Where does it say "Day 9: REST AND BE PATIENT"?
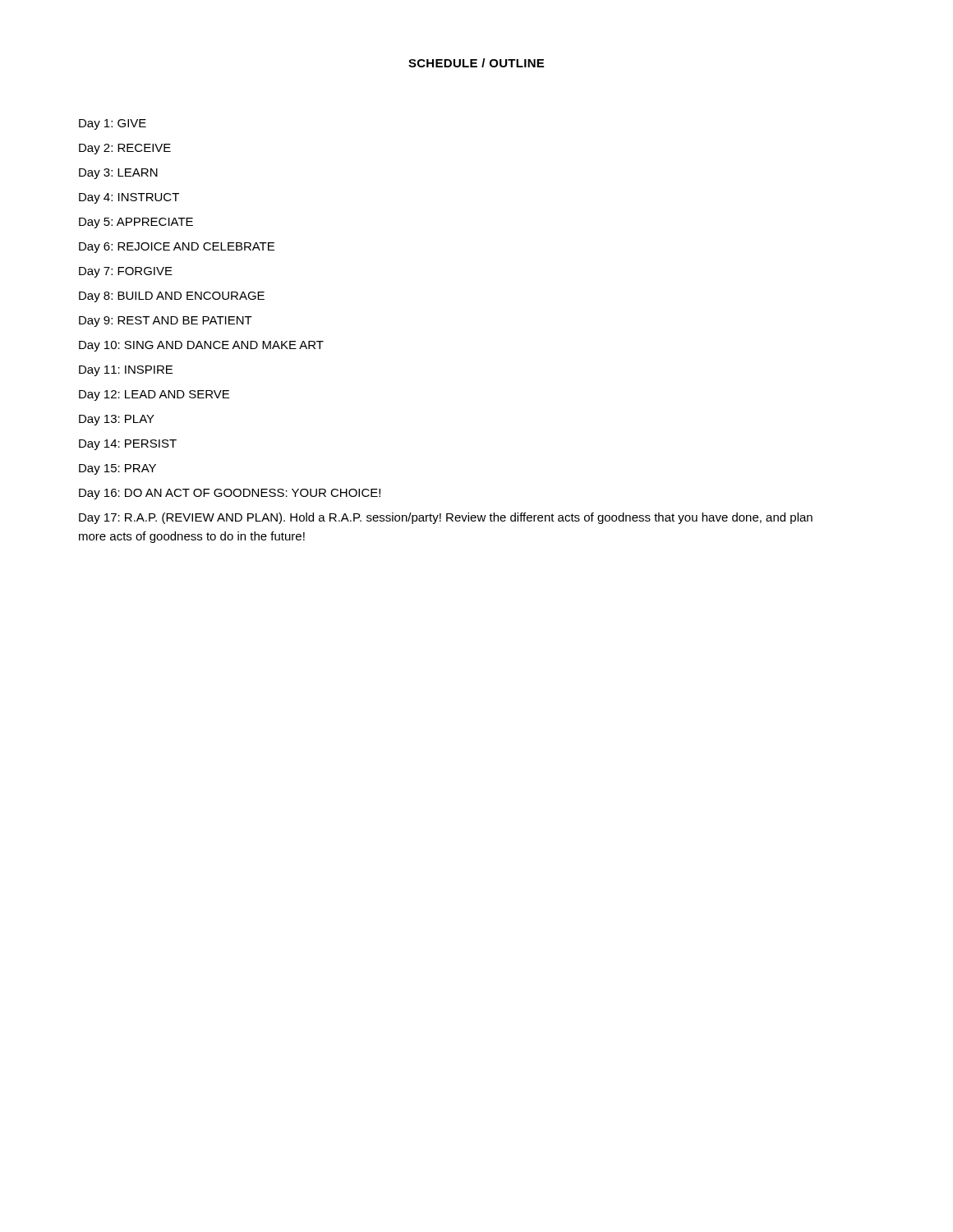 [x=165, y=320]
